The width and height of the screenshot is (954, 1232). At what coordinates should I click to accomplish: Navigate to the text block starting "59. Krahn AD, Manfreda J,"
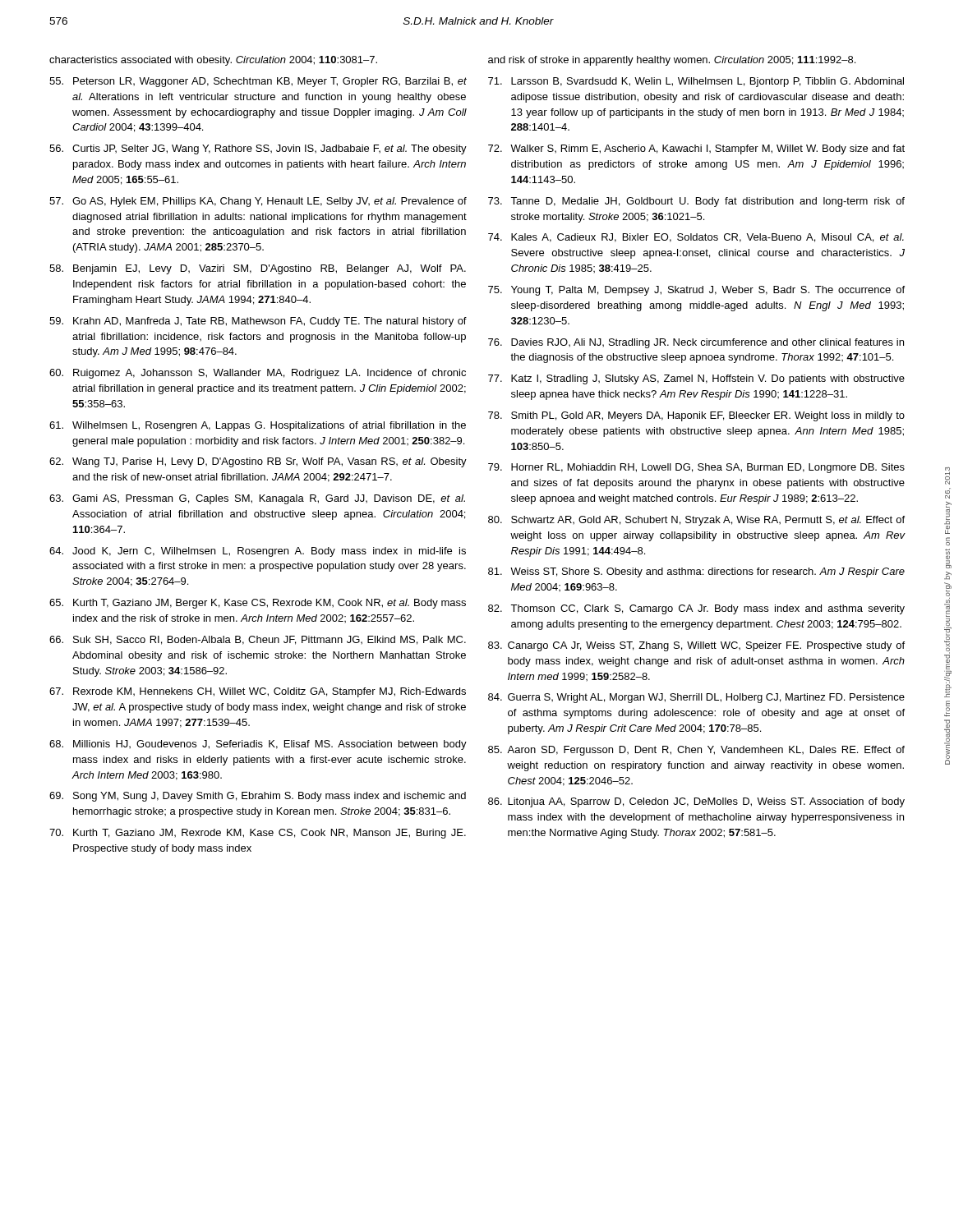(x=258, y=337)
